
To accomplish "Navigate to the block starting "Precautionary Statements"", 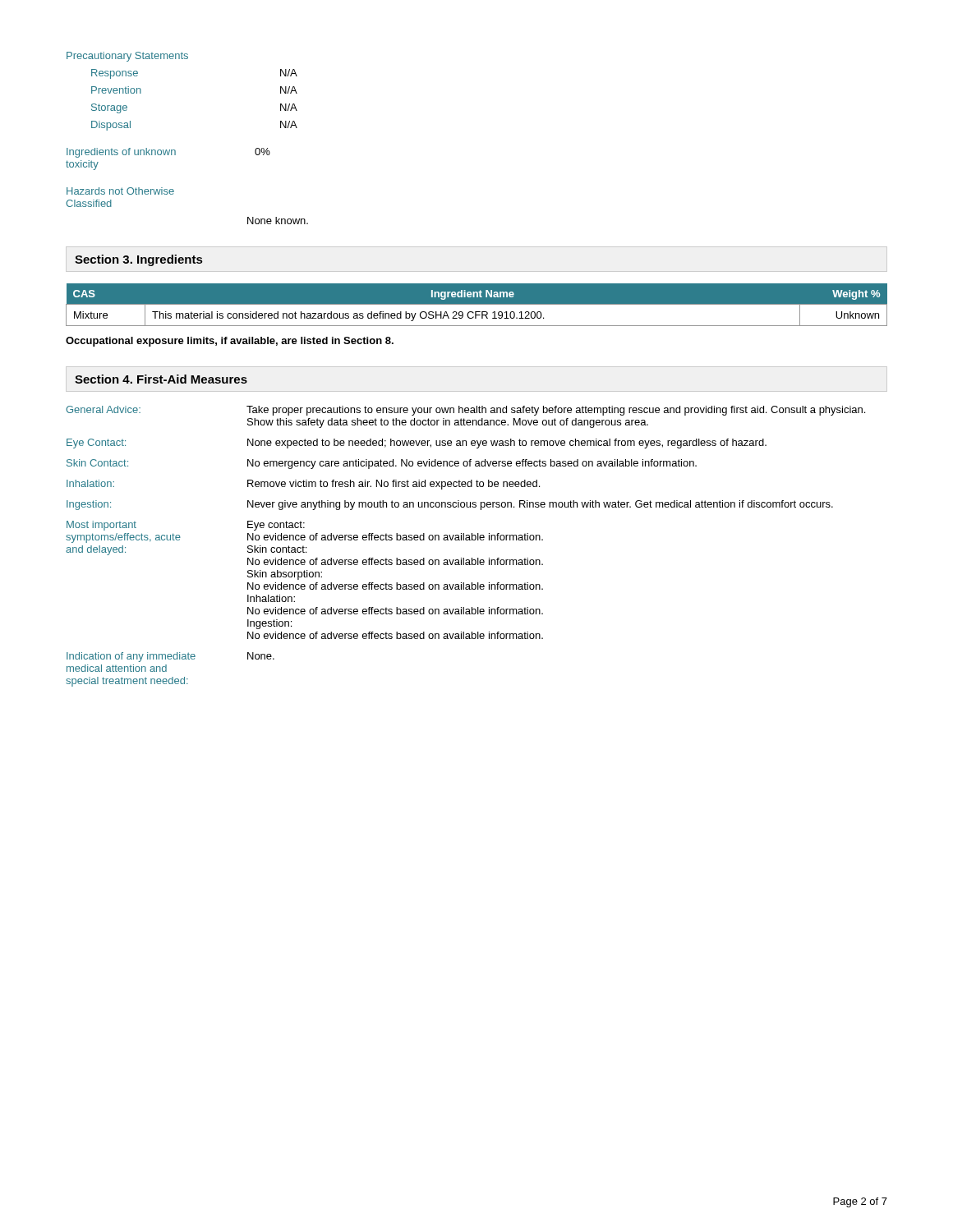I will [x=127, y=55].
